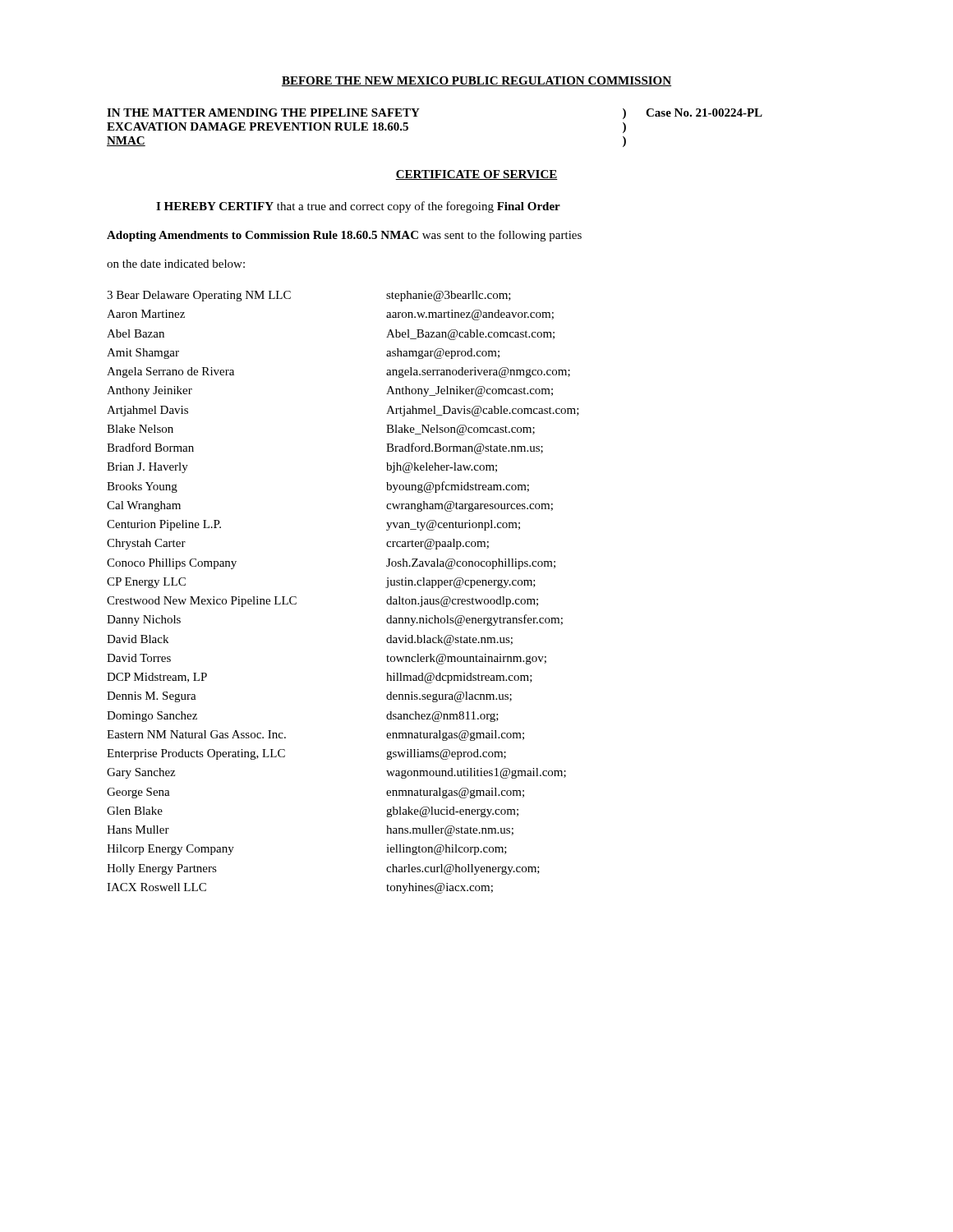Click on the element starting "Danny Nichols"
953x1232 pixels.
click(144, 620)
